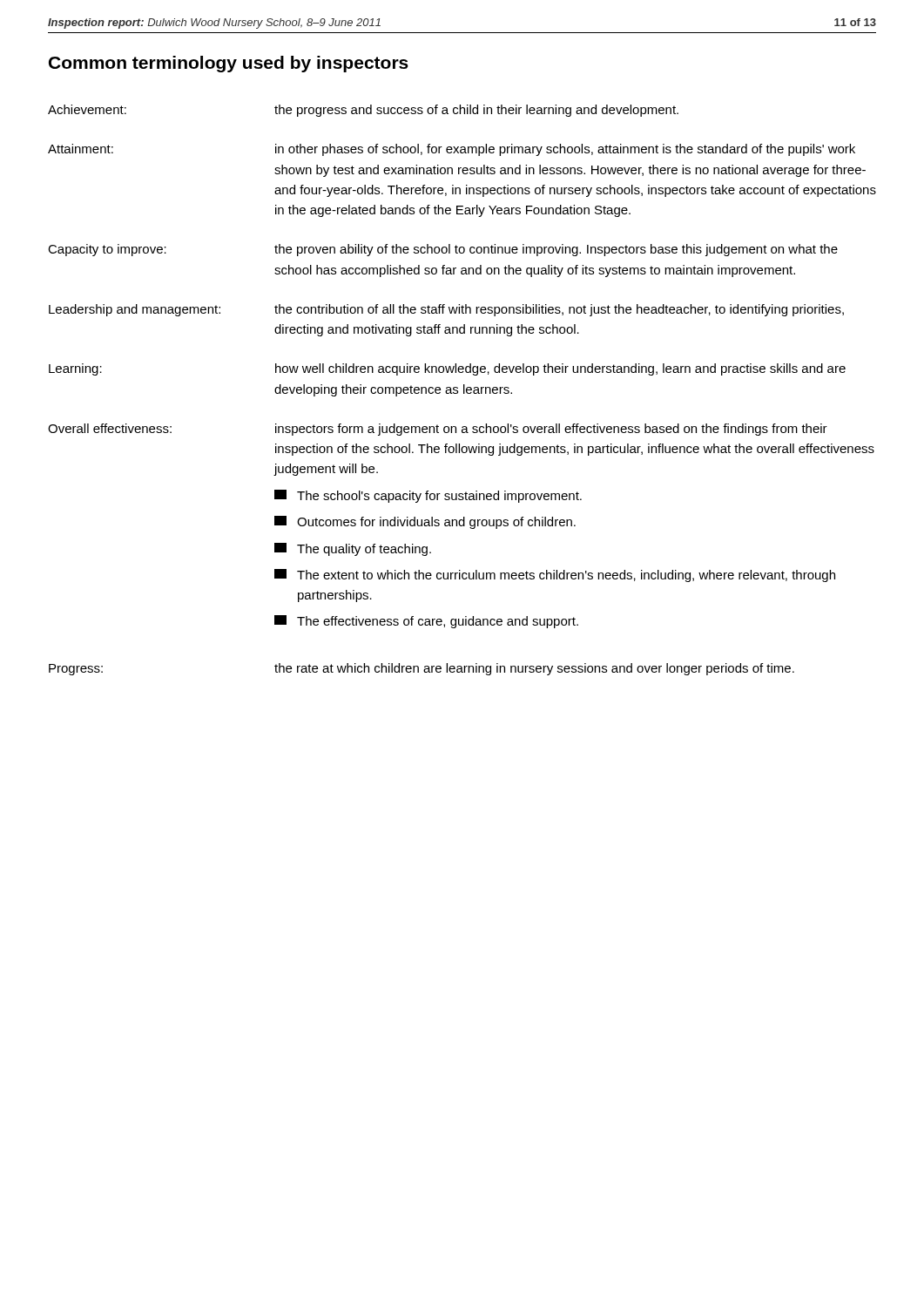The image size is (924, 1307).
Task: Point to the text starting "Common terminology used by inspectors"
Action: (228, 62)
